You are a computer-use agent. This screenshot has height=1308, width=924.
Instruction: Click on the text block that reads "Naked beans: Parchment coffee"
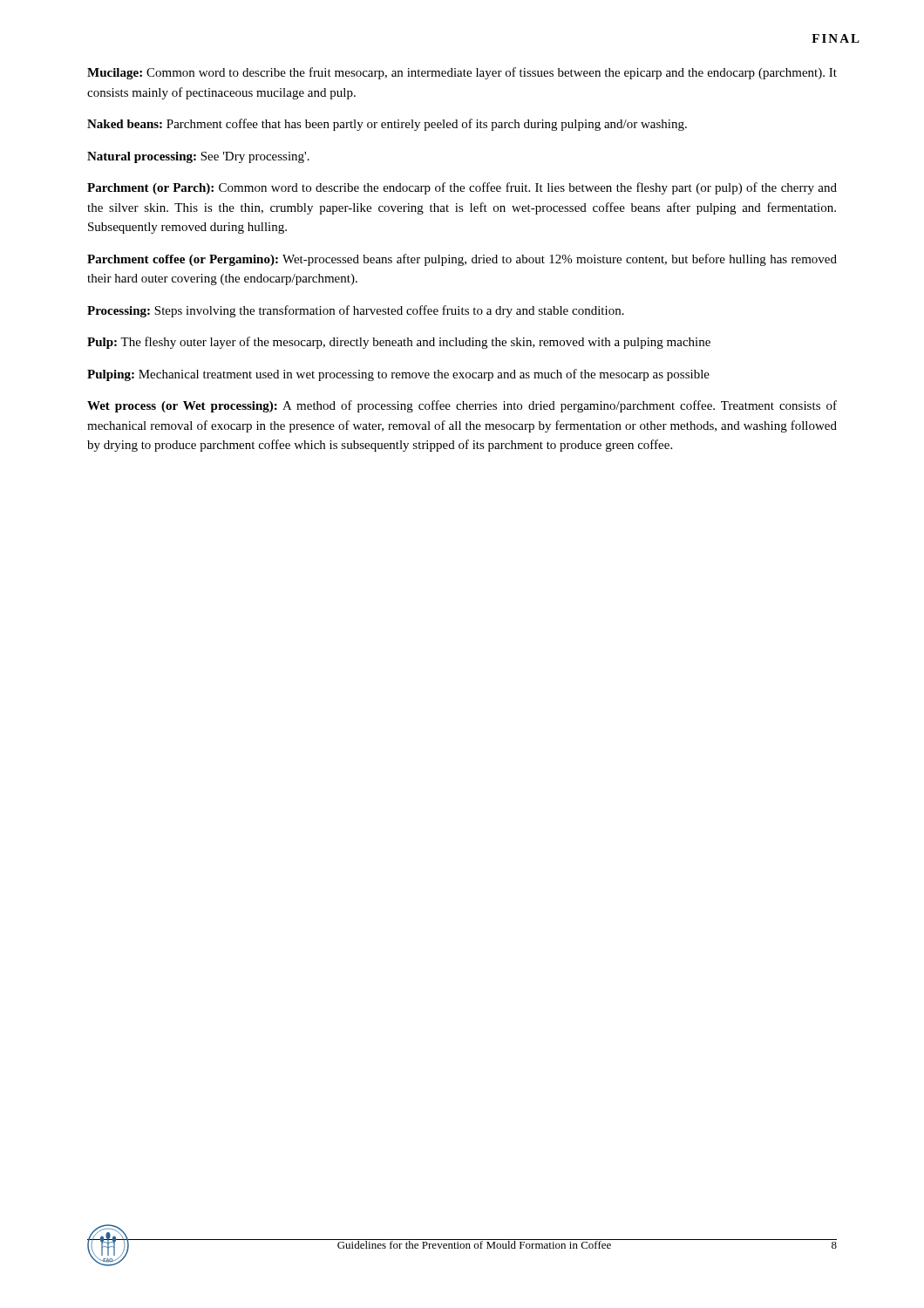coord(462,124)
